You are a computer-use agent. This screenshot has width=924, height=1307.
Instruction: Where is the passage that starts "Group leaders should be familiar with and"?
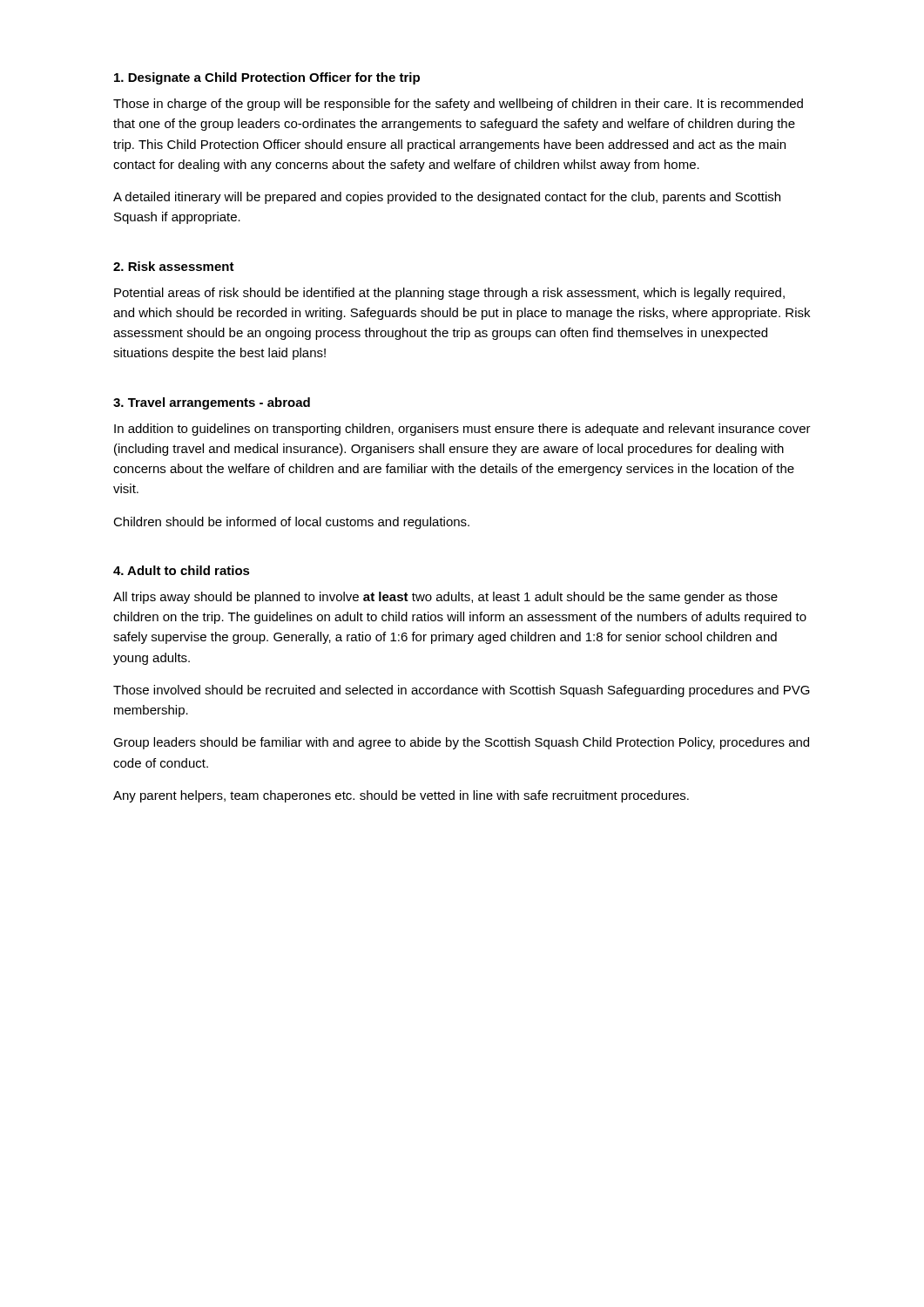[x=462, y=752]
